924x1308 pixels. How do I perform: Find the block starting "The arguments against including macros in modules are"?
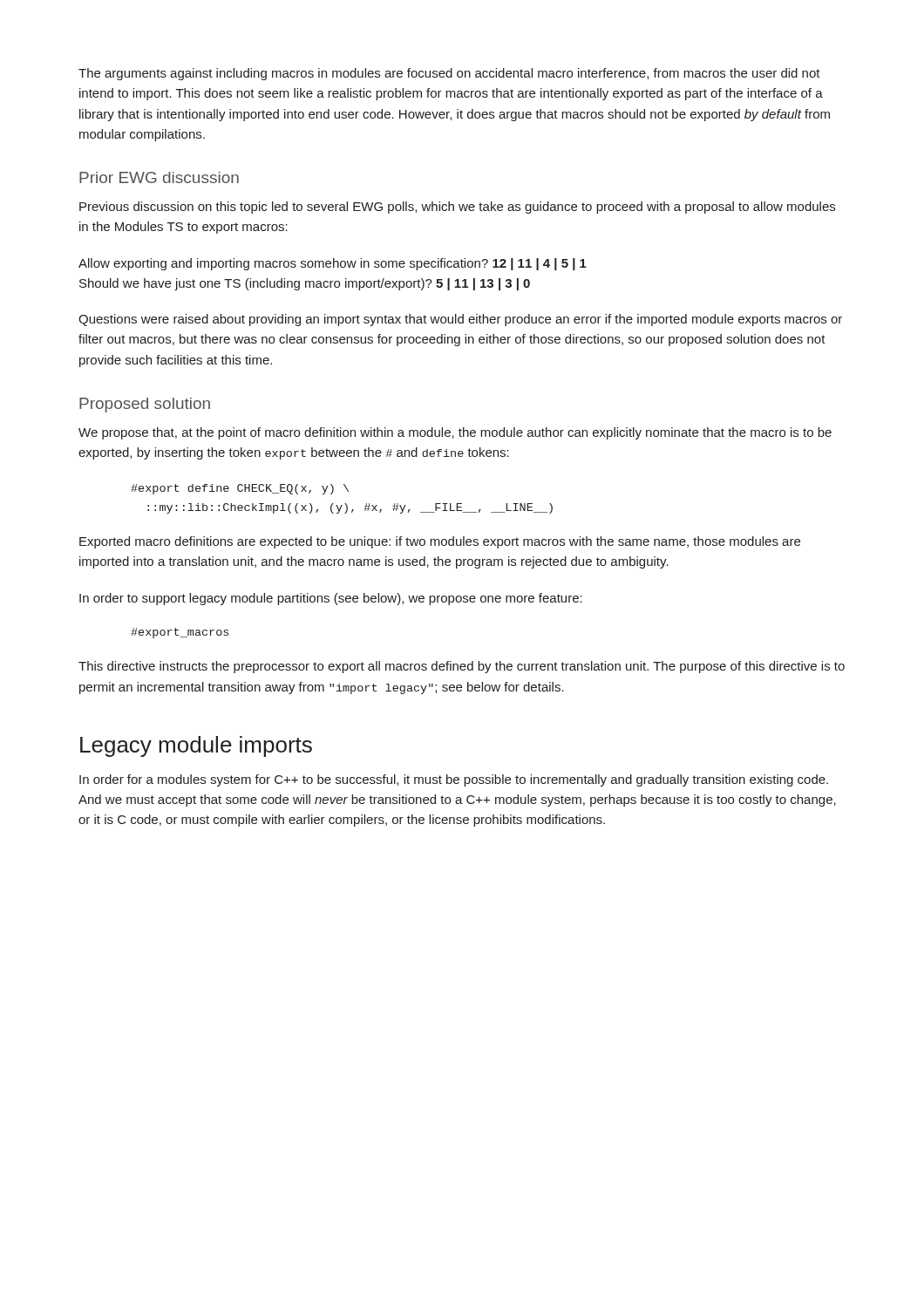click(455, 103)
